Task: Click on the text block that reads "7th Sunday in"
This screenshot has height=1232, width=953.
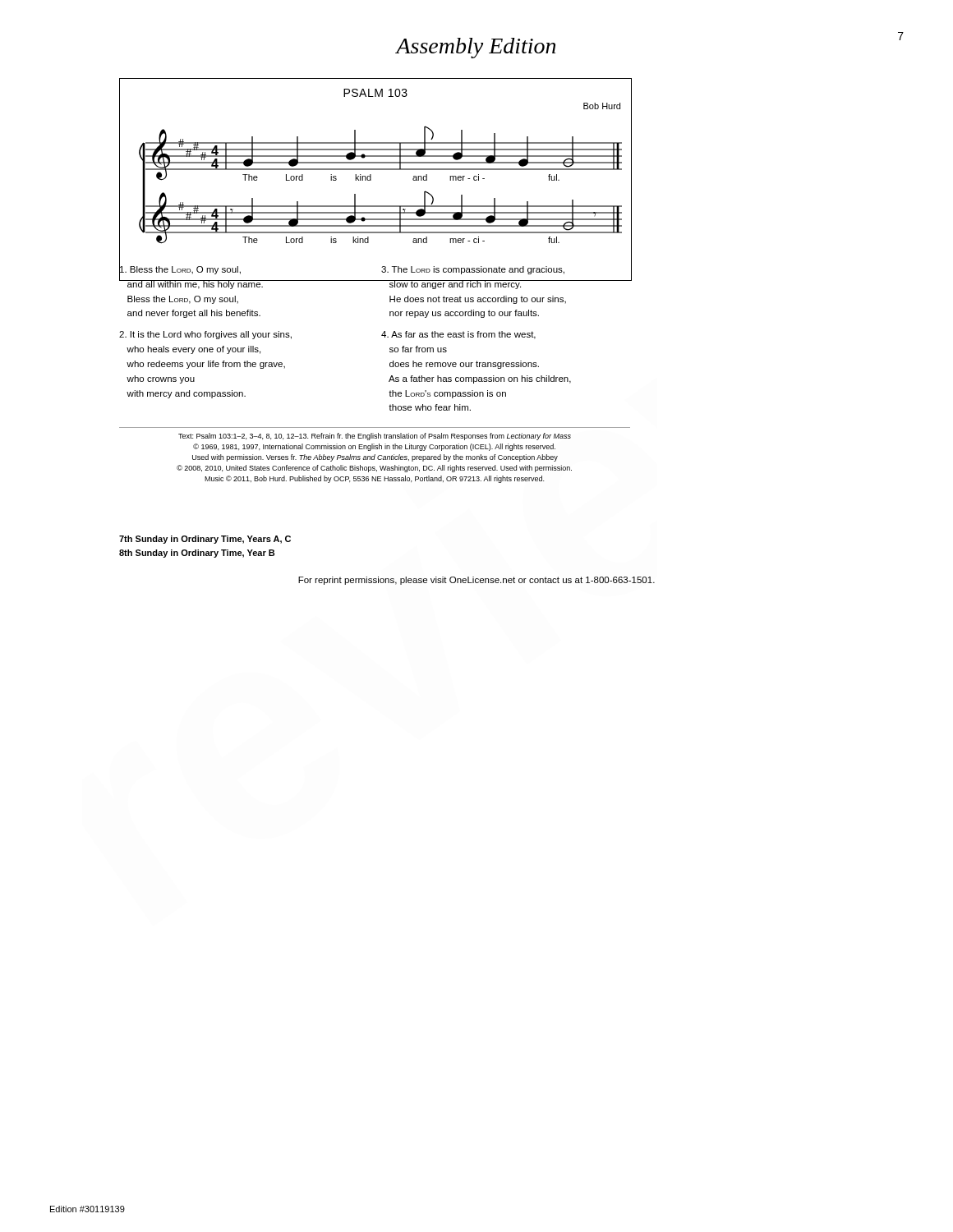Action: coord(205,546)
